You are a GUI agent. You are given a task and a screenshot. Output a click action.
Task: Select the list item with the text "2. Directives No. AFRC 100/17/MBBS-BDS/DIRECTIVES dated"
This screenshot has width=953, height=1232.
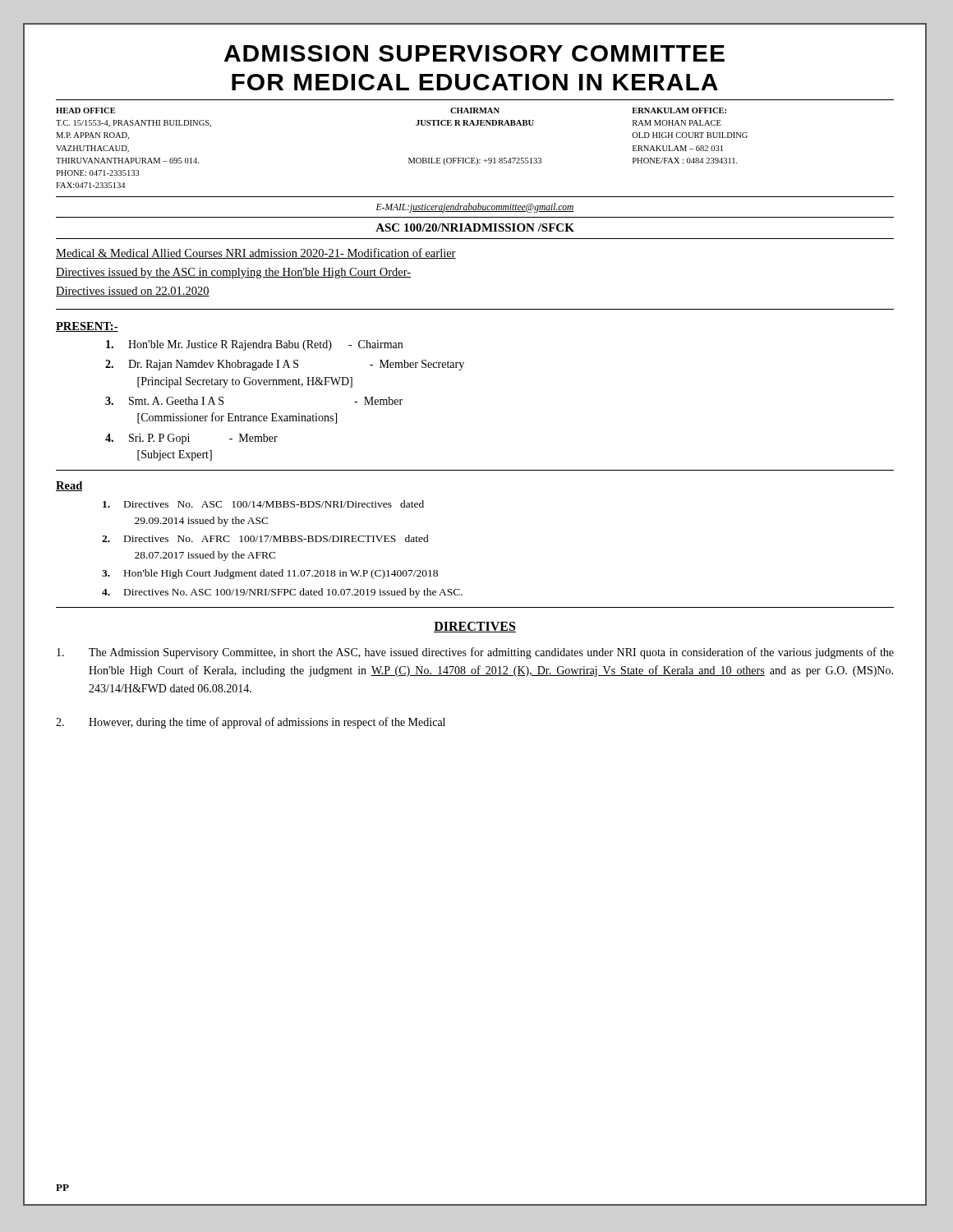(265, 547)
